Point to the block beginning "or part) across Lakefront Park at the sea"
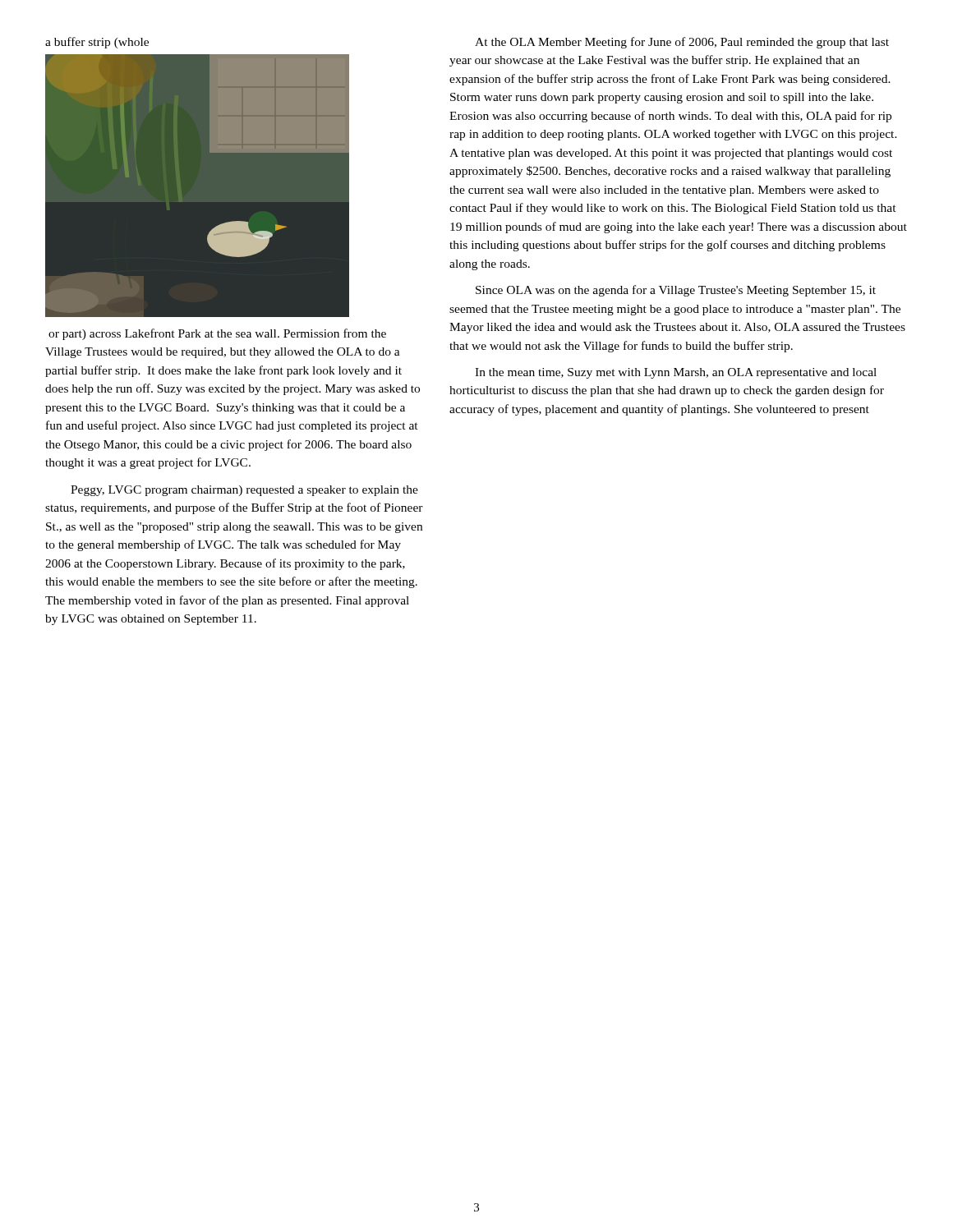The image size is (953, 1232). (233, 398)
